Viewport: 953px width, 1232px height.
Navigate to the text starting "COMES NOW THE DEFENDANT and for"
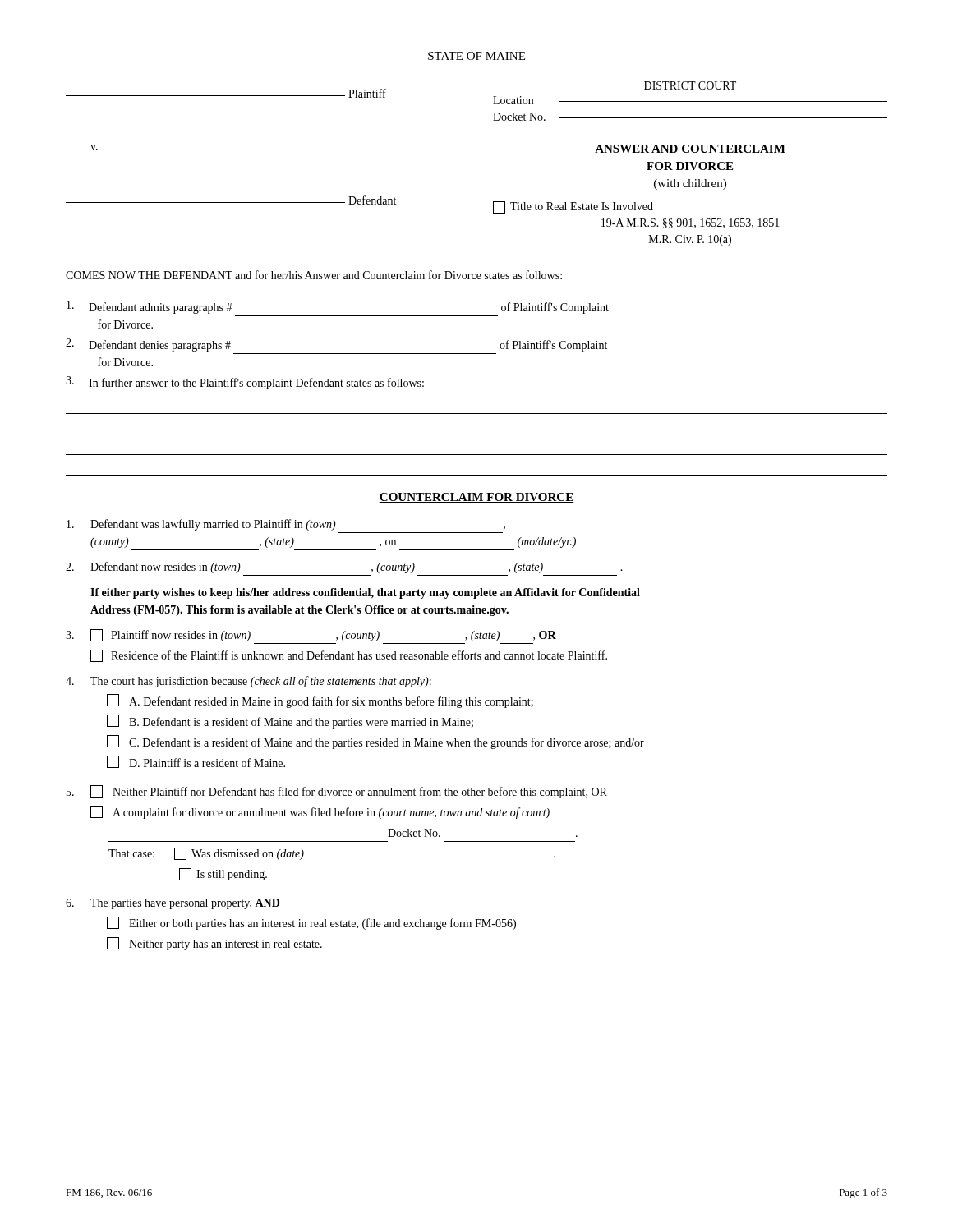(314, 276)
